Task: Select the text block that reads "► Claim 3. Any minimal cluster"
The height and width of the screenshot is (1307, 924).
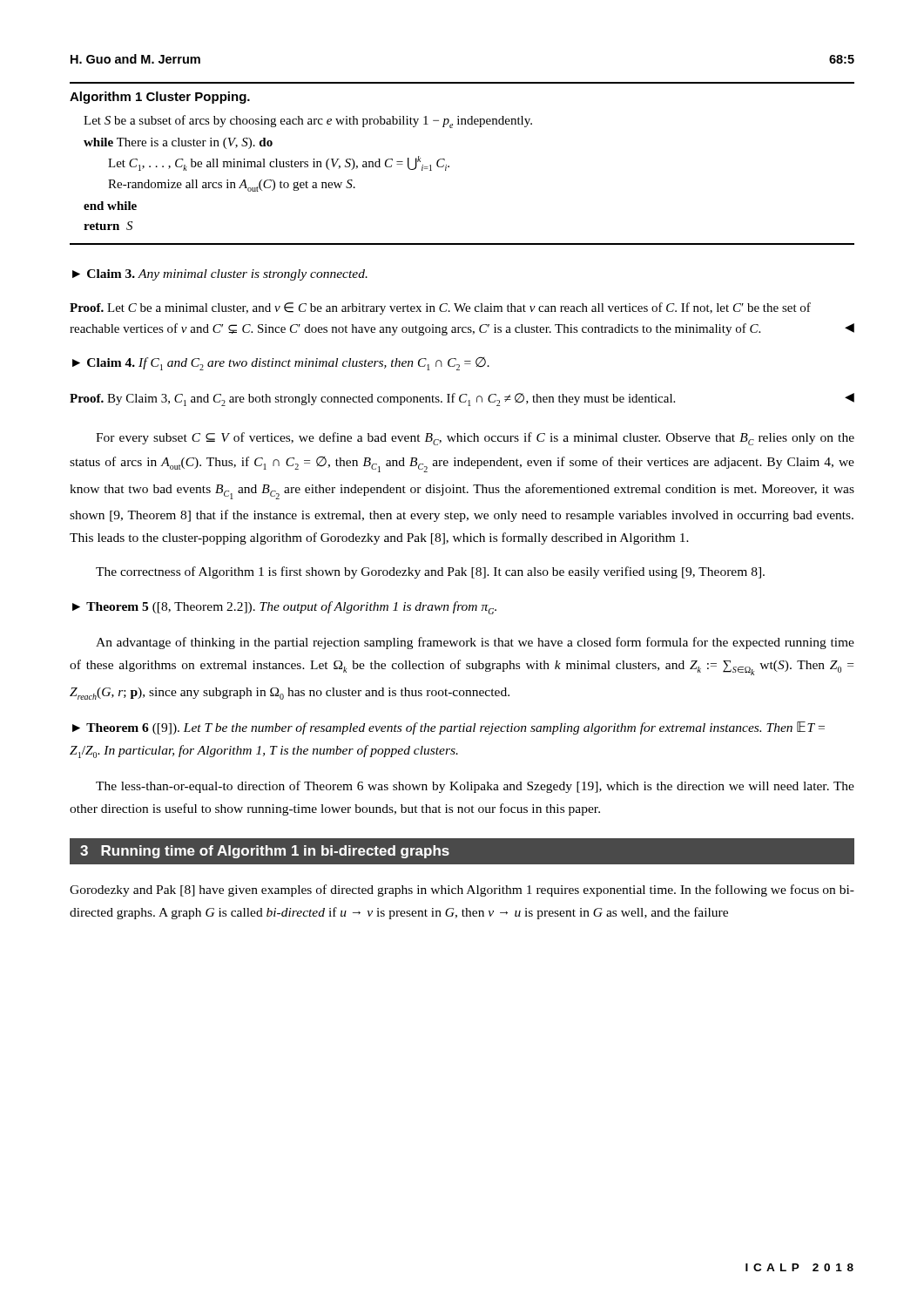Action: [x=220, y=275]
